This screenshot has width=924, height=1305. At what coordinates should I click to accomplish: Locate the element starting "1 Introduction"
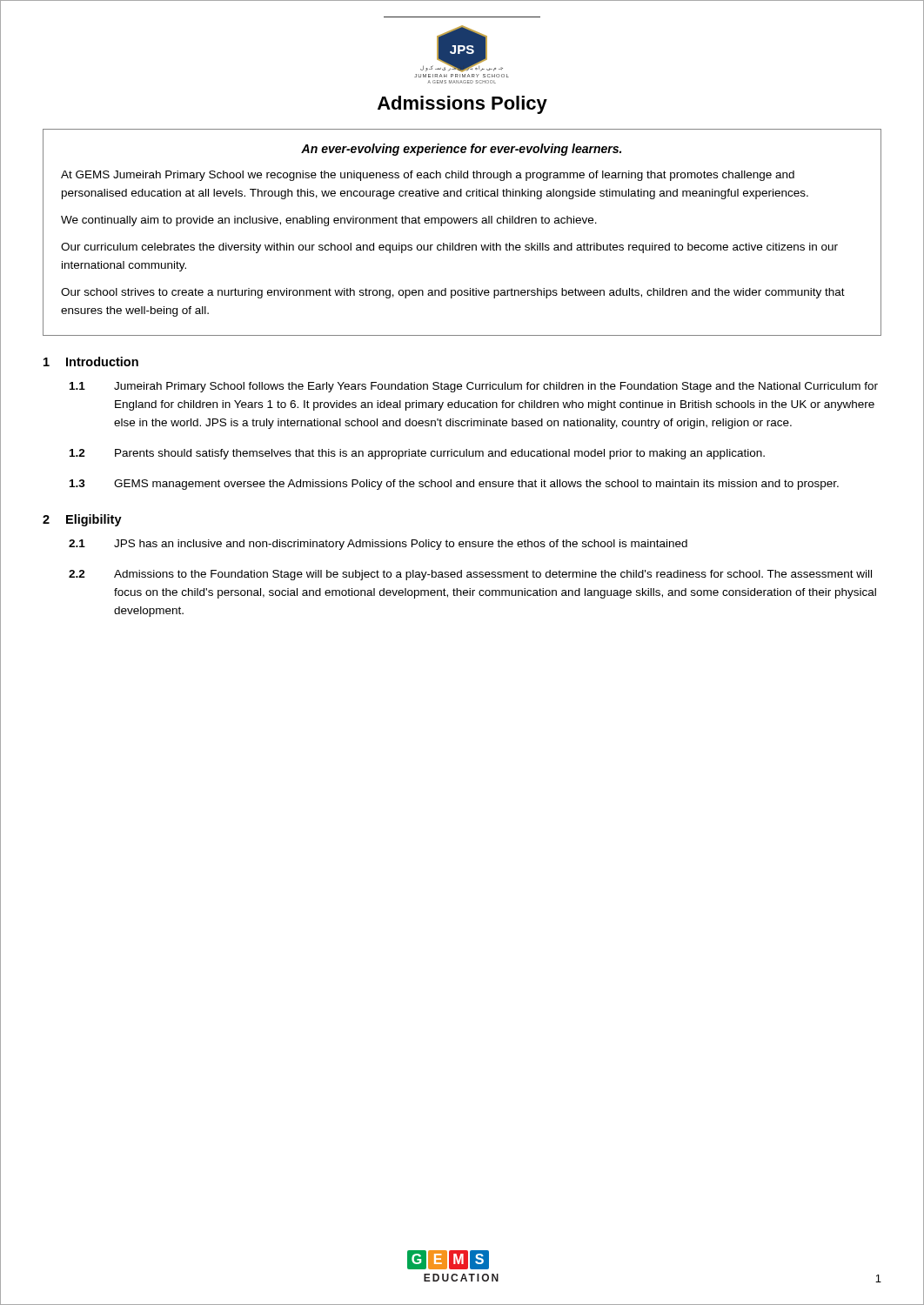[x=91, y=362]
